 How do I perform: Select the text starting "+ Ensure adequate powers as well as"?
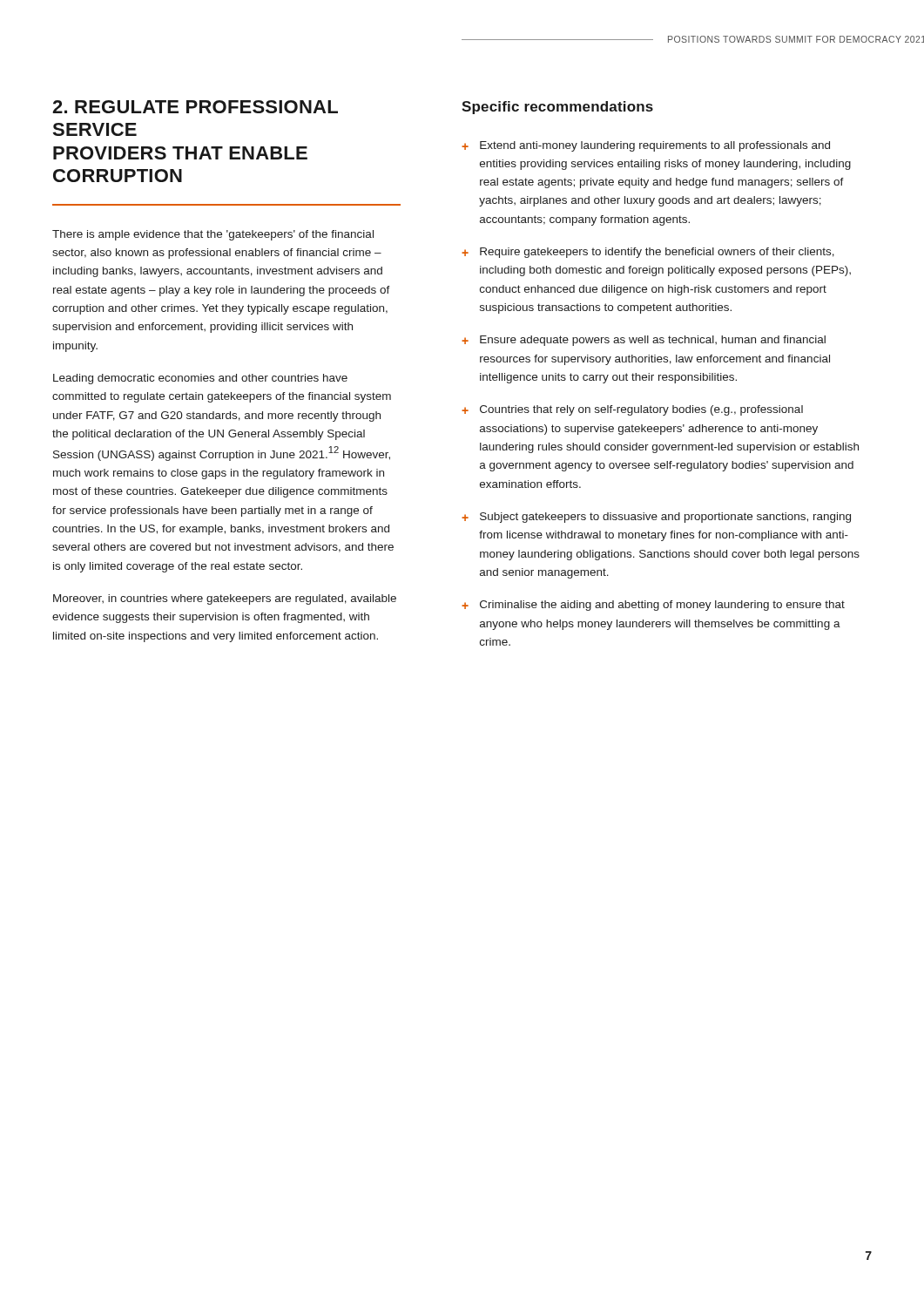click(x=665, y=359)
